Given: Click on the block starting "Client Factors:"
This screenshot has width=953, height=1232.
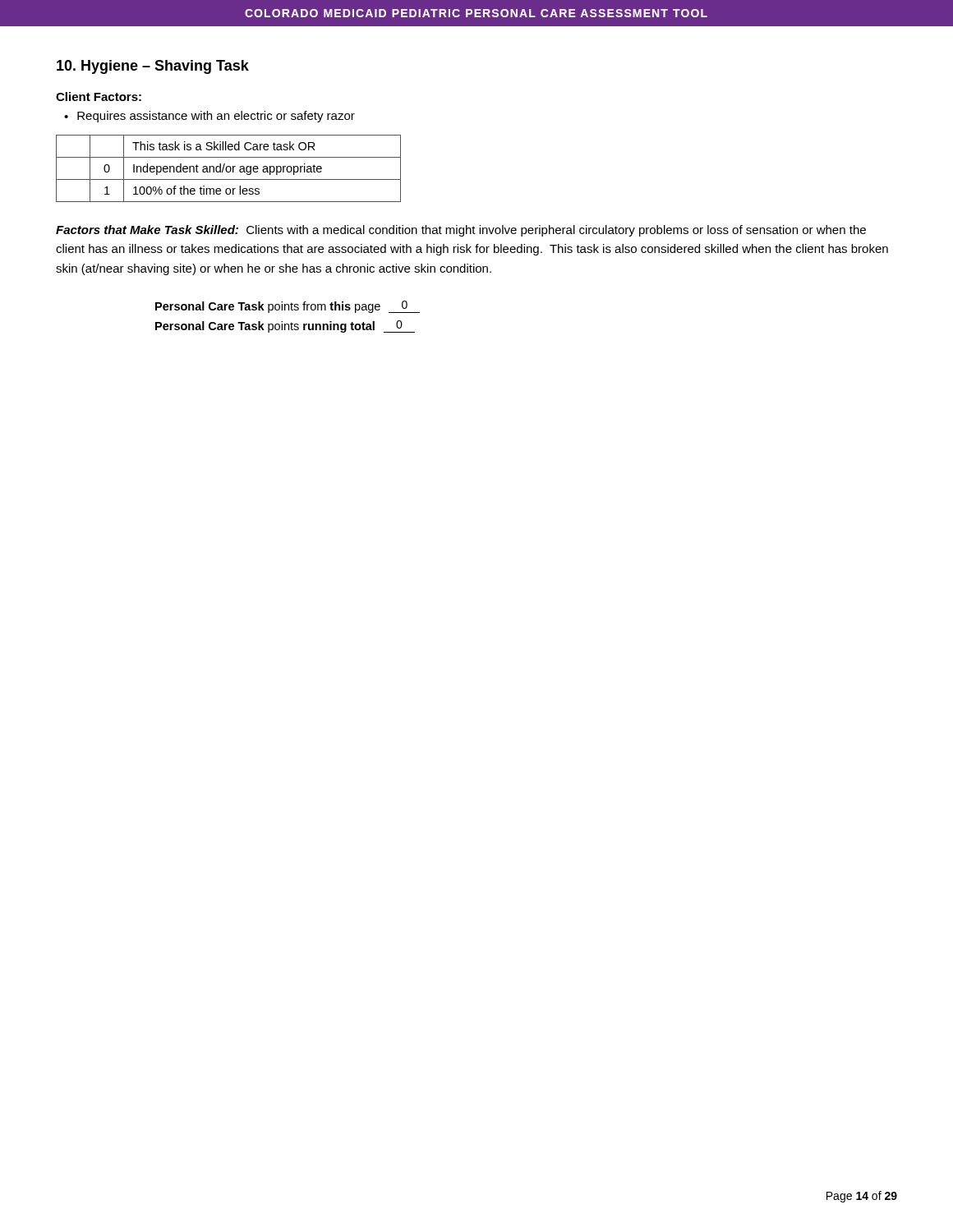Looking at the screenshot, I should 99,97.
